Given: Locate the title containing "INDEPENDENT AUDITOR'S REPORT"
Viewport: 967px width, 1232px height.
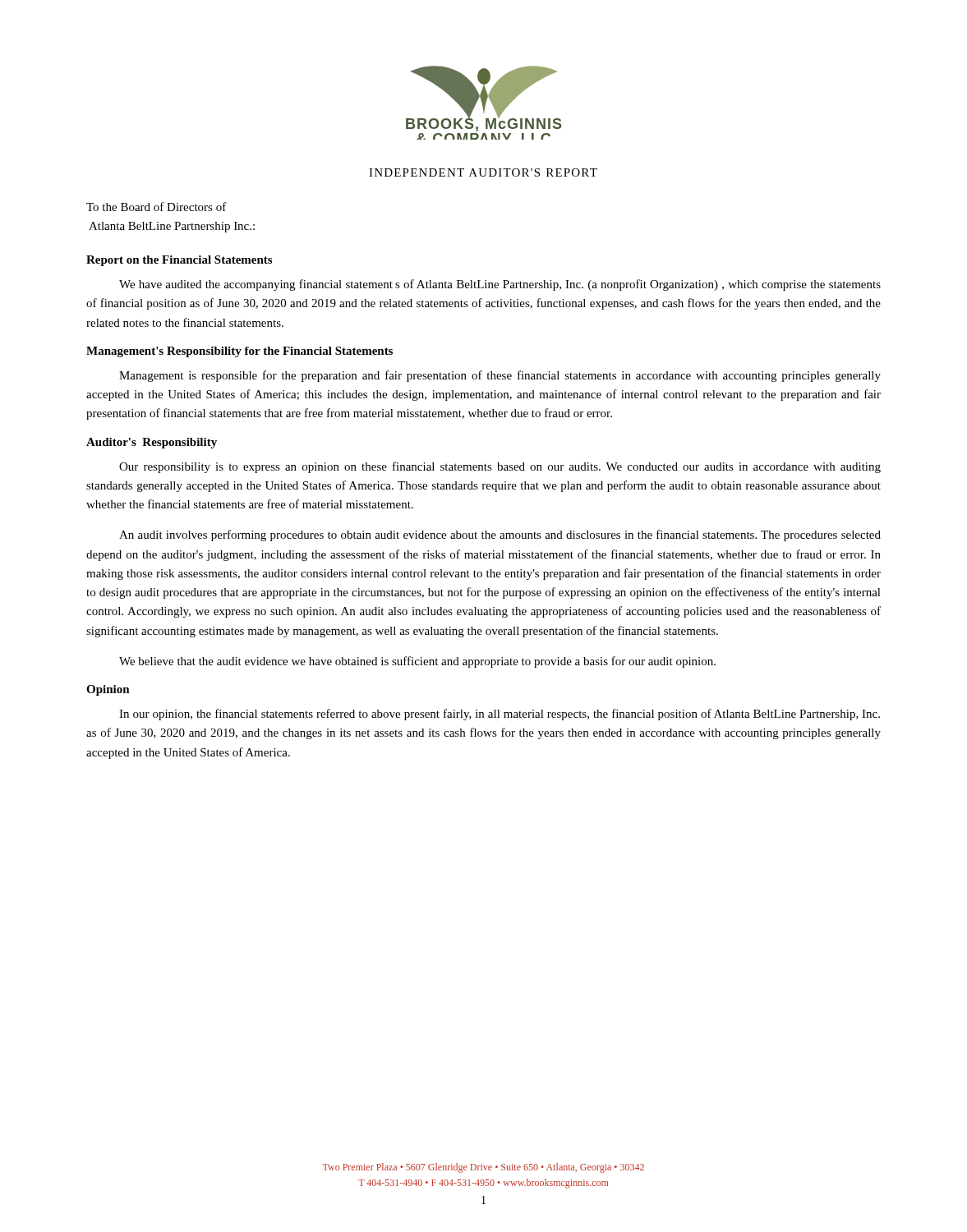Looking at the screenshot, I should (x=484, y=172).
